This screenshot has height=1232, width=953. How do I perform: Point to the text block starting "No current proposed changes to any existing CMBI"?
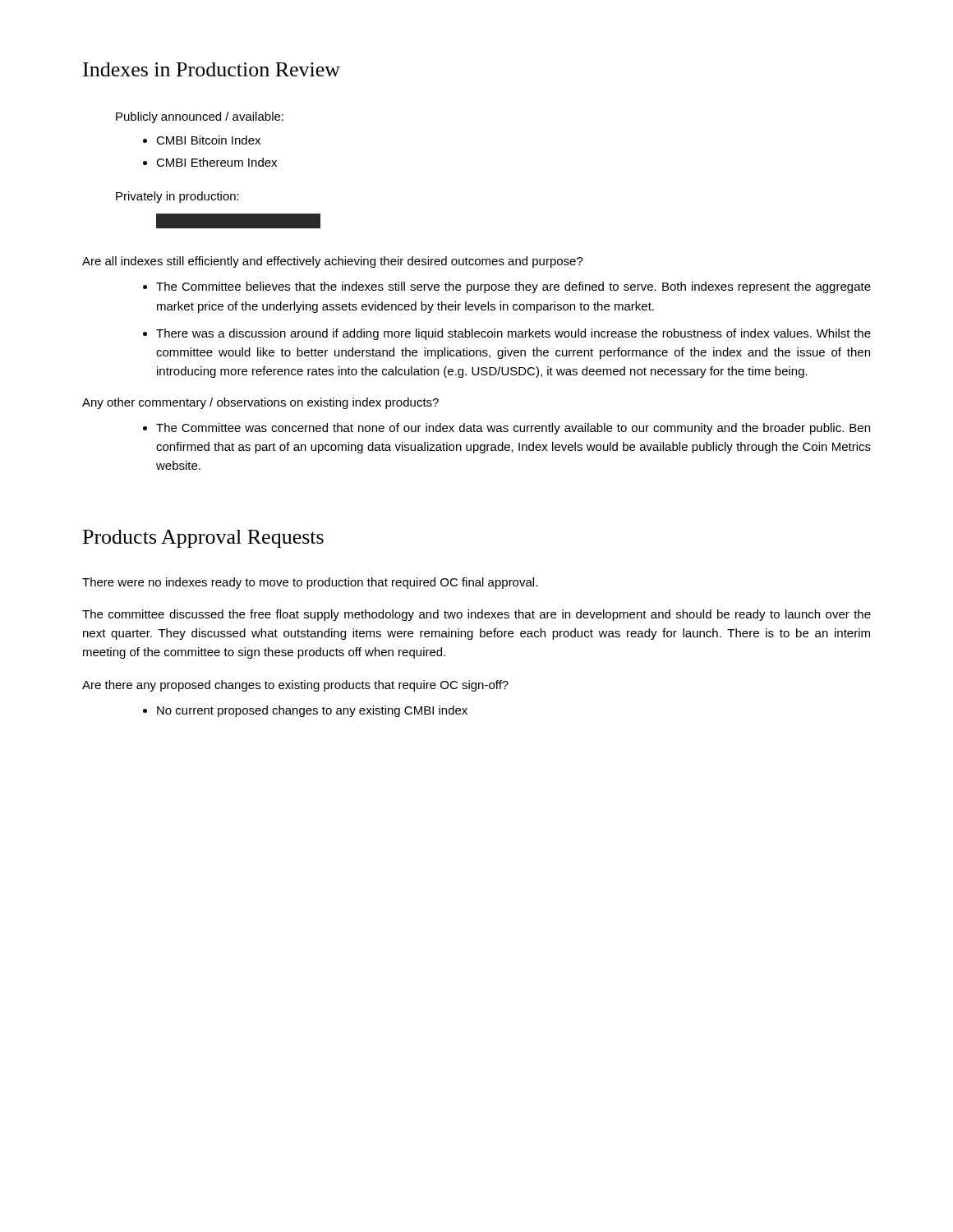point(312,710)
